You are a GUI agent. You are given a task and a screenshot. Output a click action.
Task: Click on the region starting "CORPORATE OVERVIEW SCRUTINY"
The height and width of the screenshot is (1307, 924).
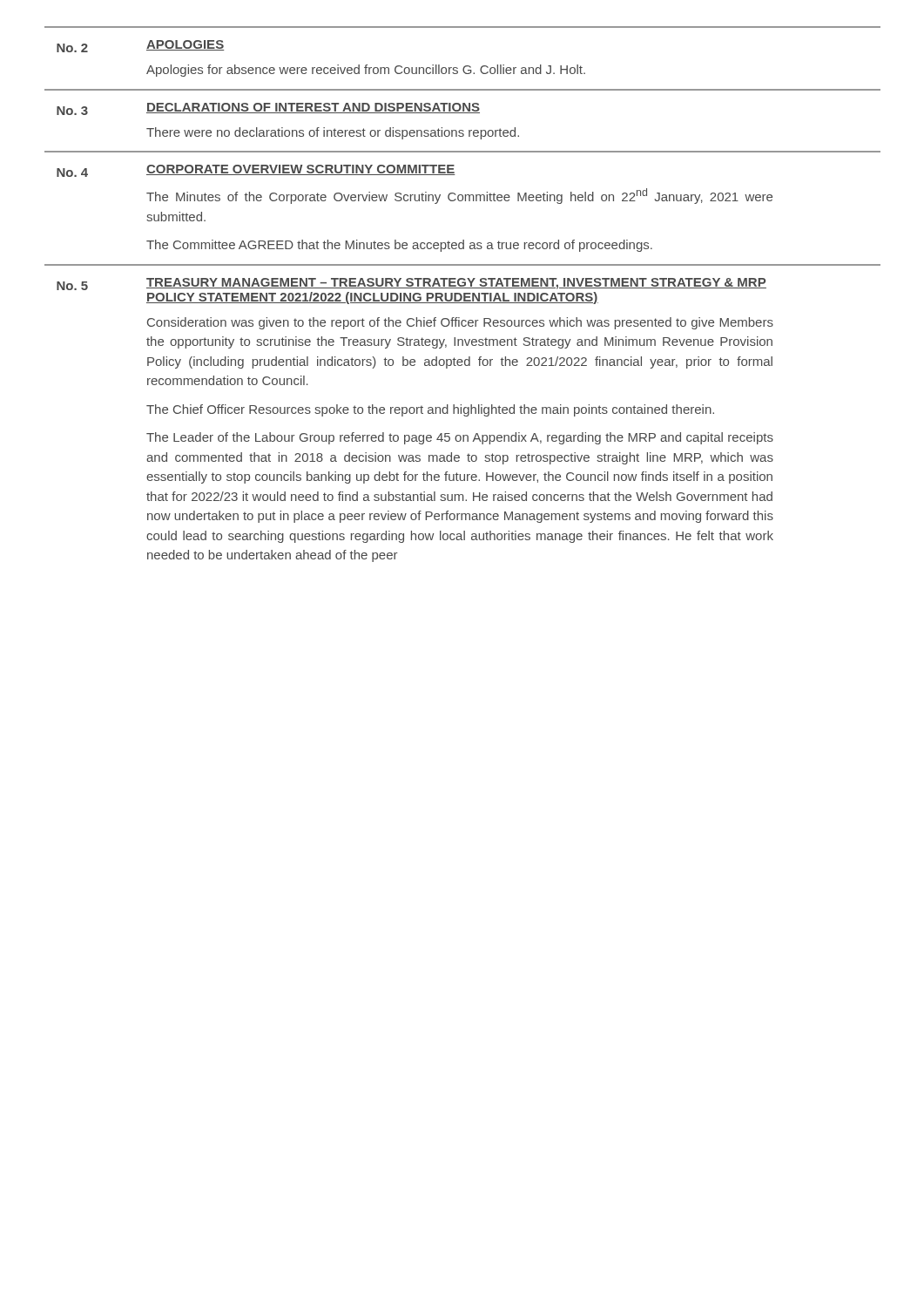click(300, 169)
